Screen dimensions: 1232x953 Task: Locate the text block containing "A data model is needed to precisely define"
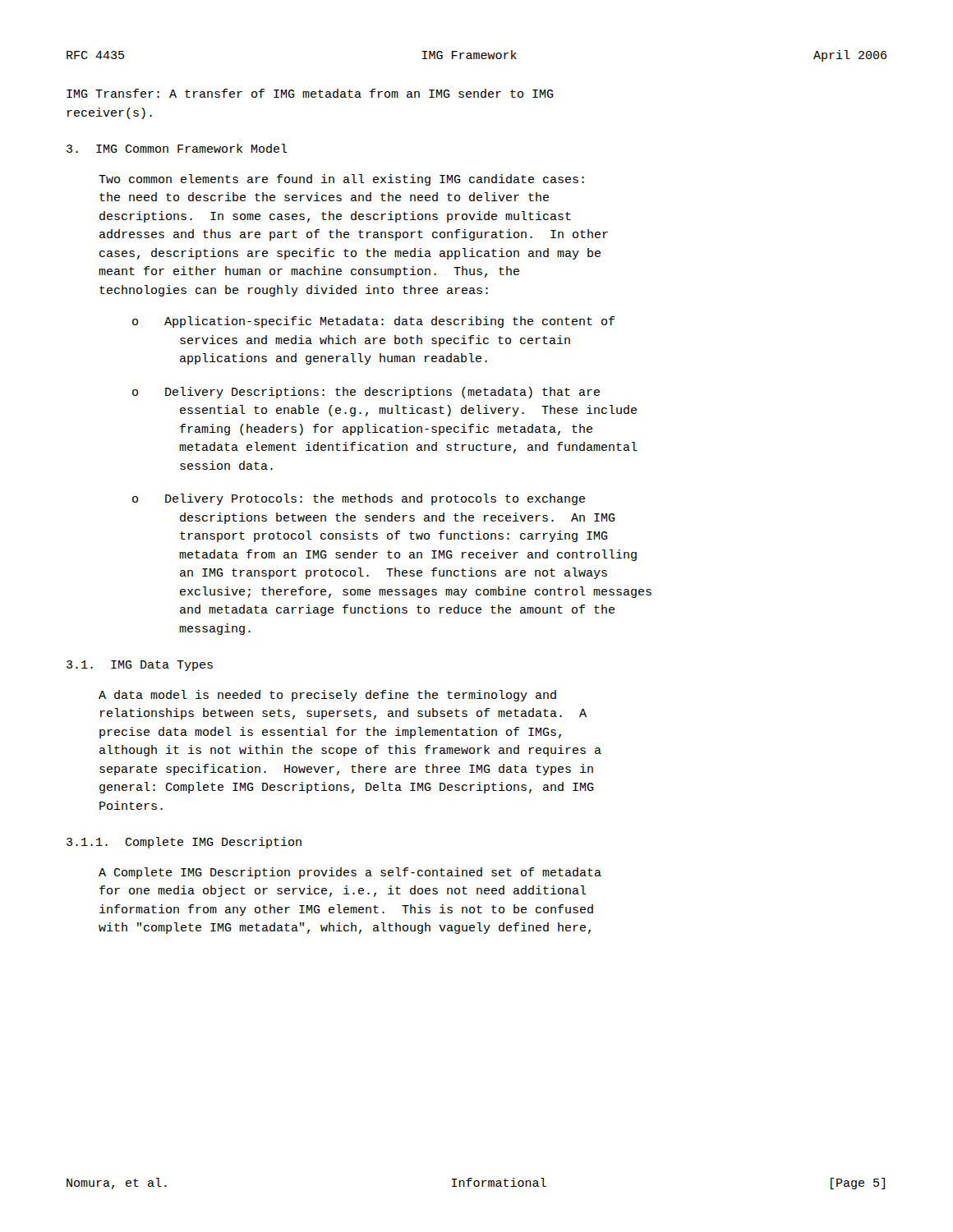[x=350, y=751]
